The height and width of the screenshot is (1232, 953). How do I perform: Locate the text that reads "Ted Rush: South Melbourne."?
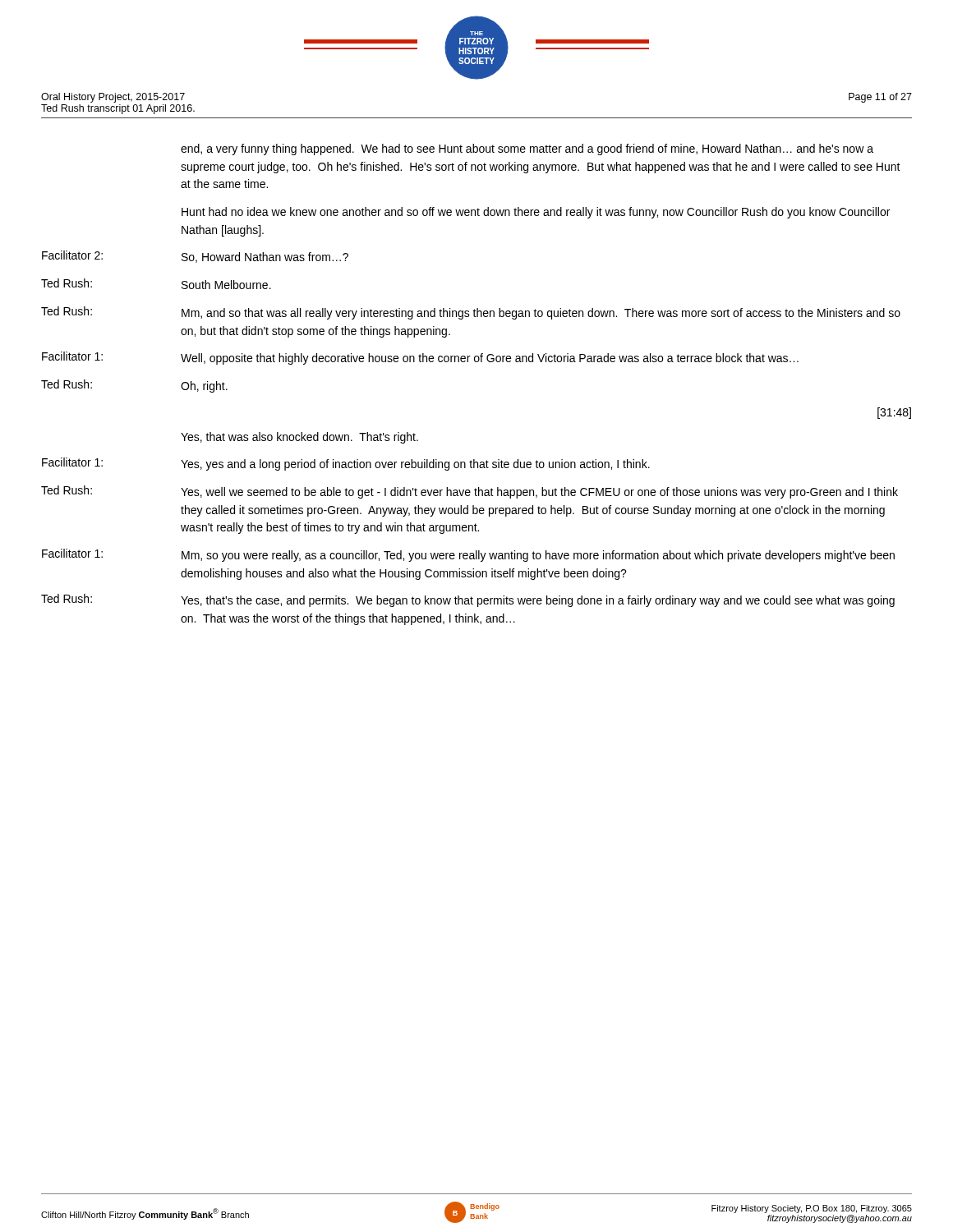coord(67,284)
